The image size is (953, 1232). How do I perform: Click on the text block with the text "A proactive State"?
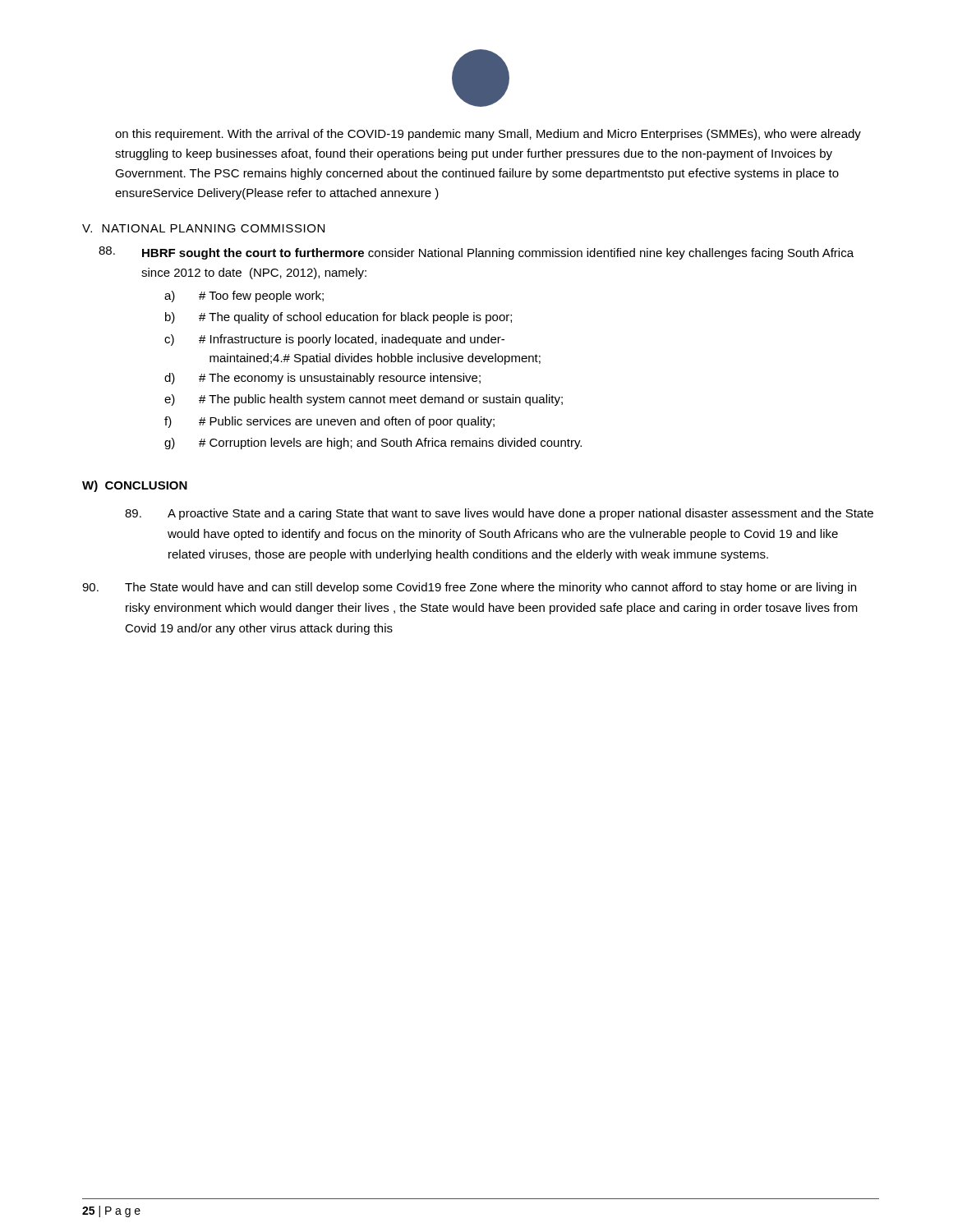[502, 534]
